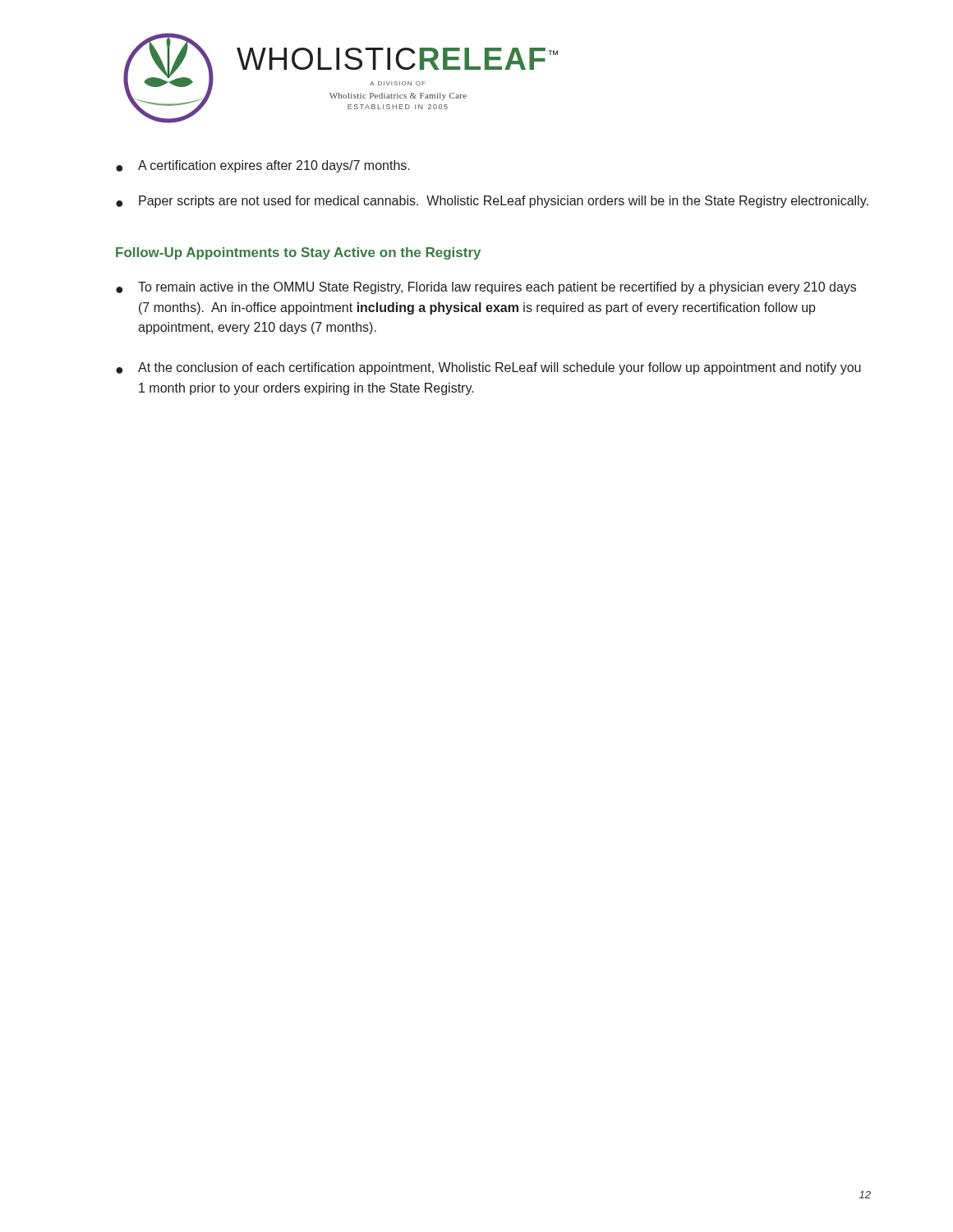Click on the passage starting "● To remain active in the"

[493, 308]
